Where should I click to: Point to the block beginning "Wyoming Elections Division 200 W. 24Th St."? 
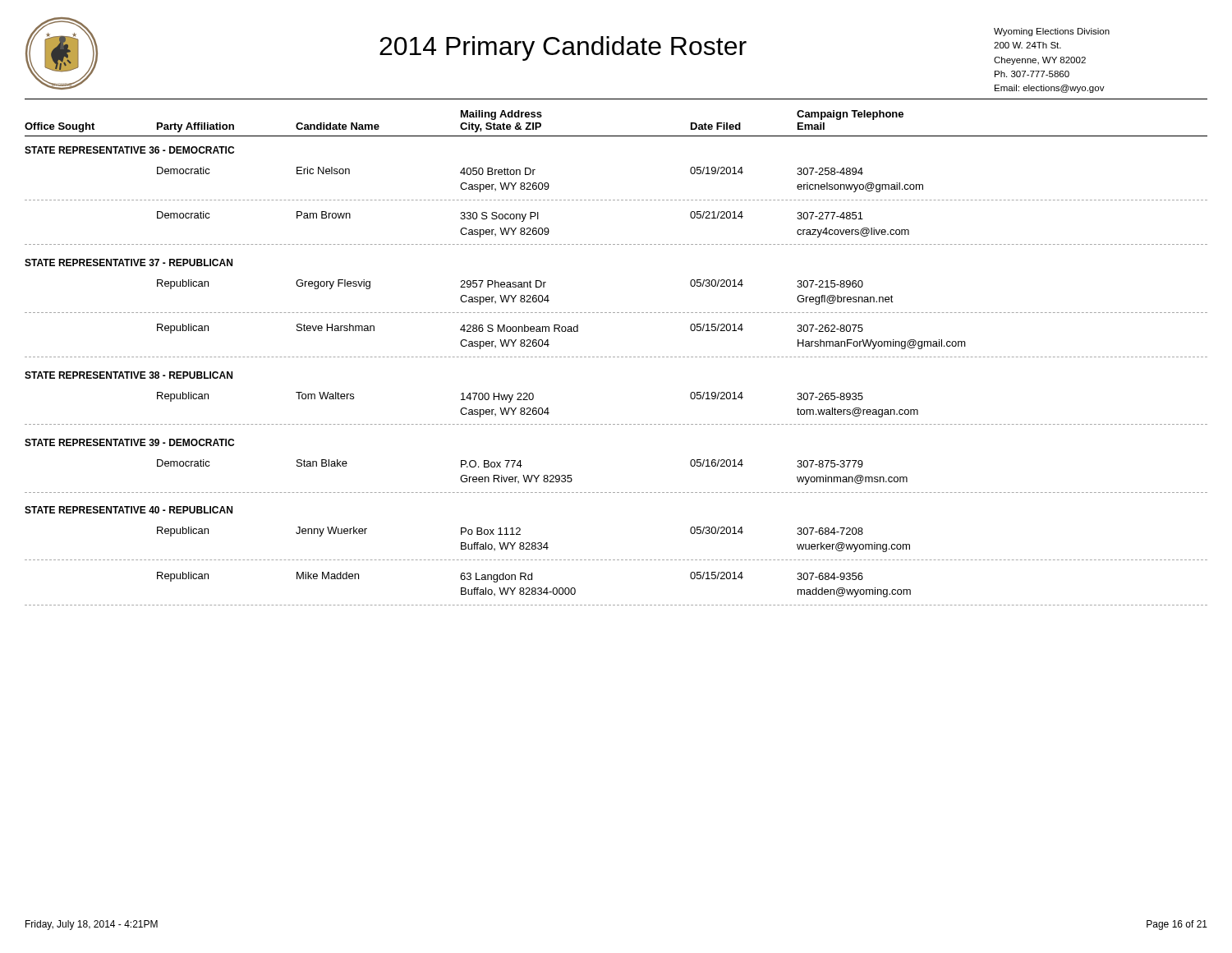[x=1052, y=60]
